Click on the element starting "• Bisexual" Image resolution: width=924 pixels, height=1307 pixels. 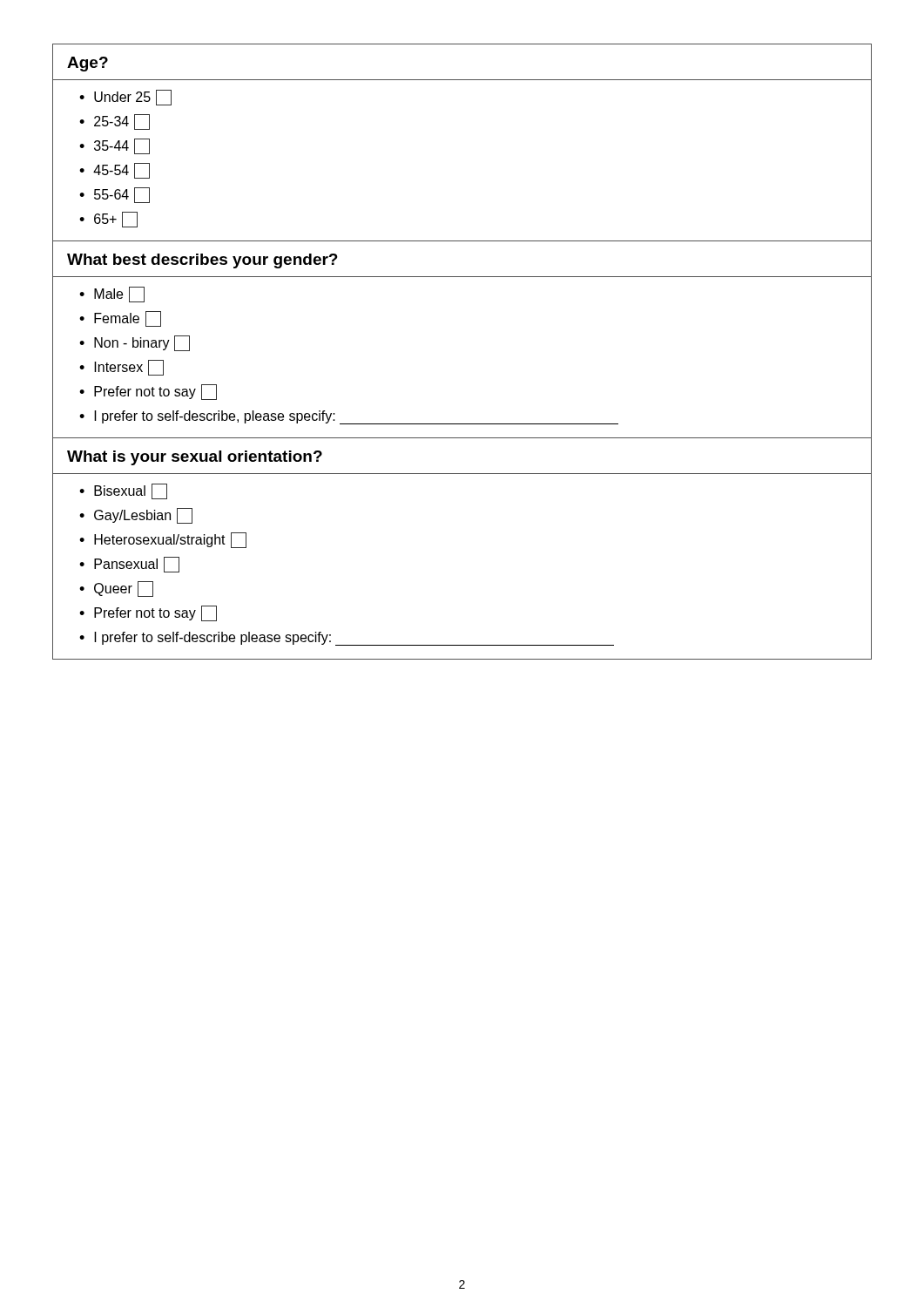tap(123, 491)
